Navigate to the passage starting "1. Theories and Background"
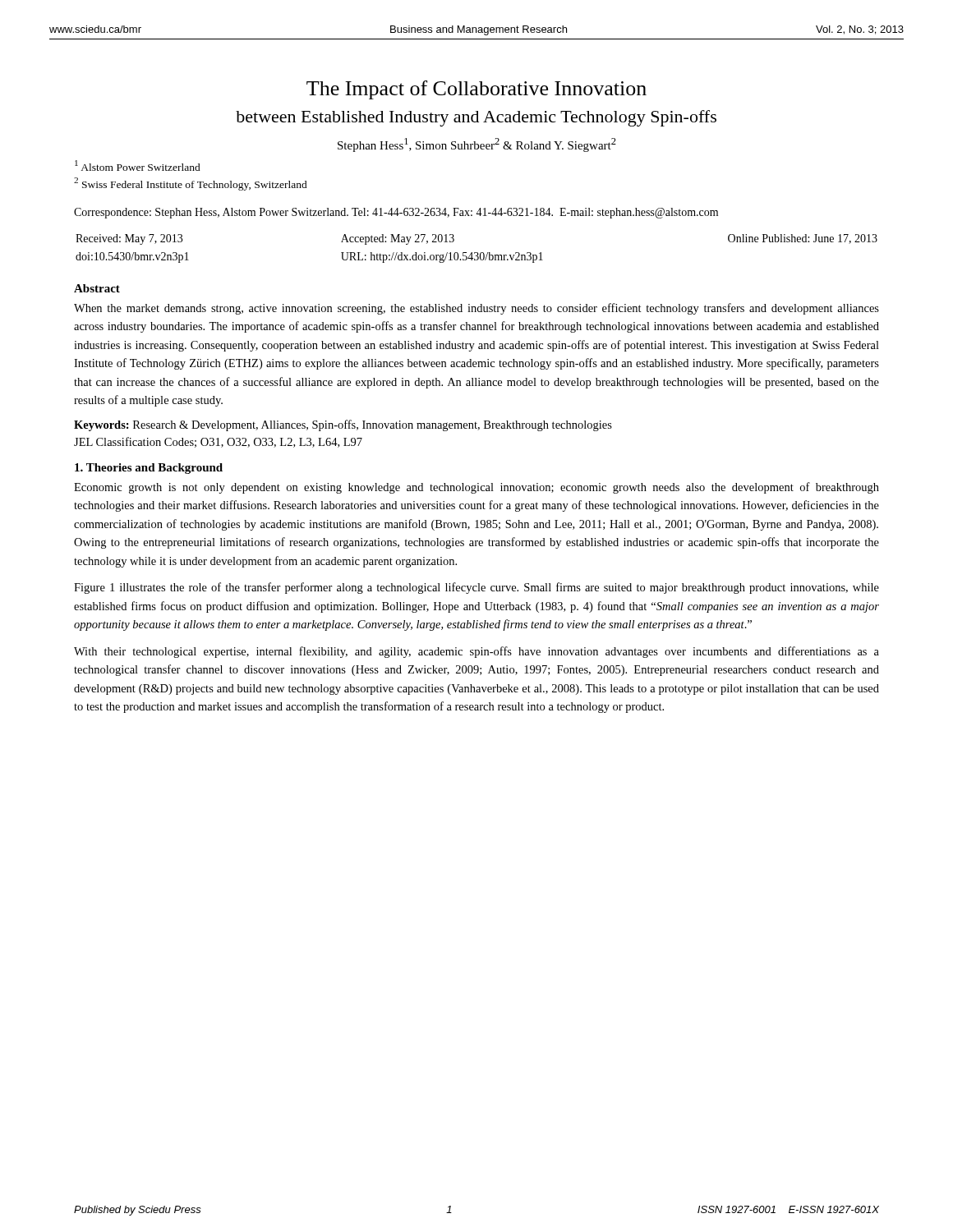Image resolution: width=953 pixels, height=1232 pixels. tap(148, 467)
